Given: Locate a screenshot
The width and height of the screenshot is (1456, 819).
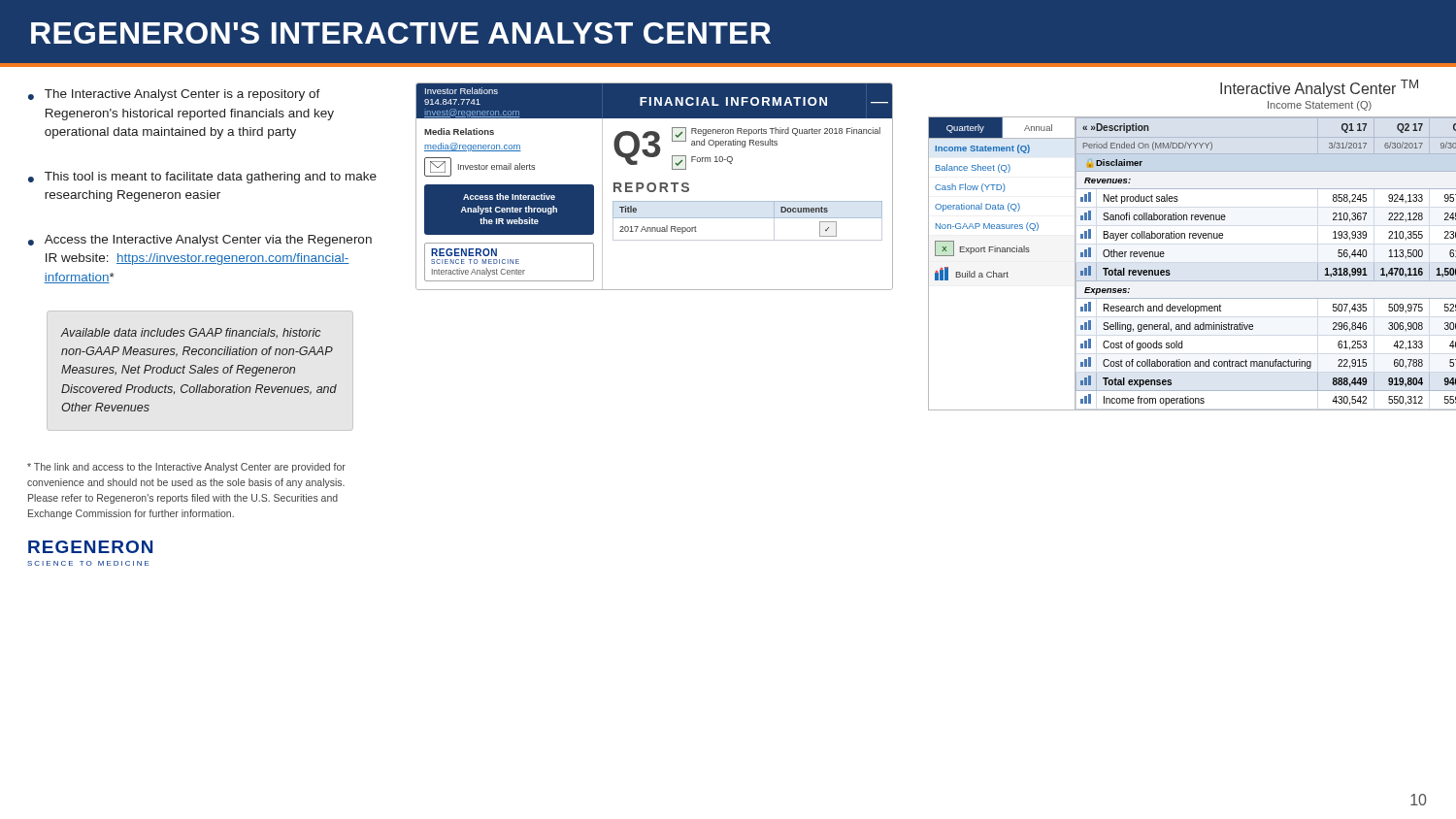Looking at the screenshot, I should click(x=654, y=186).
